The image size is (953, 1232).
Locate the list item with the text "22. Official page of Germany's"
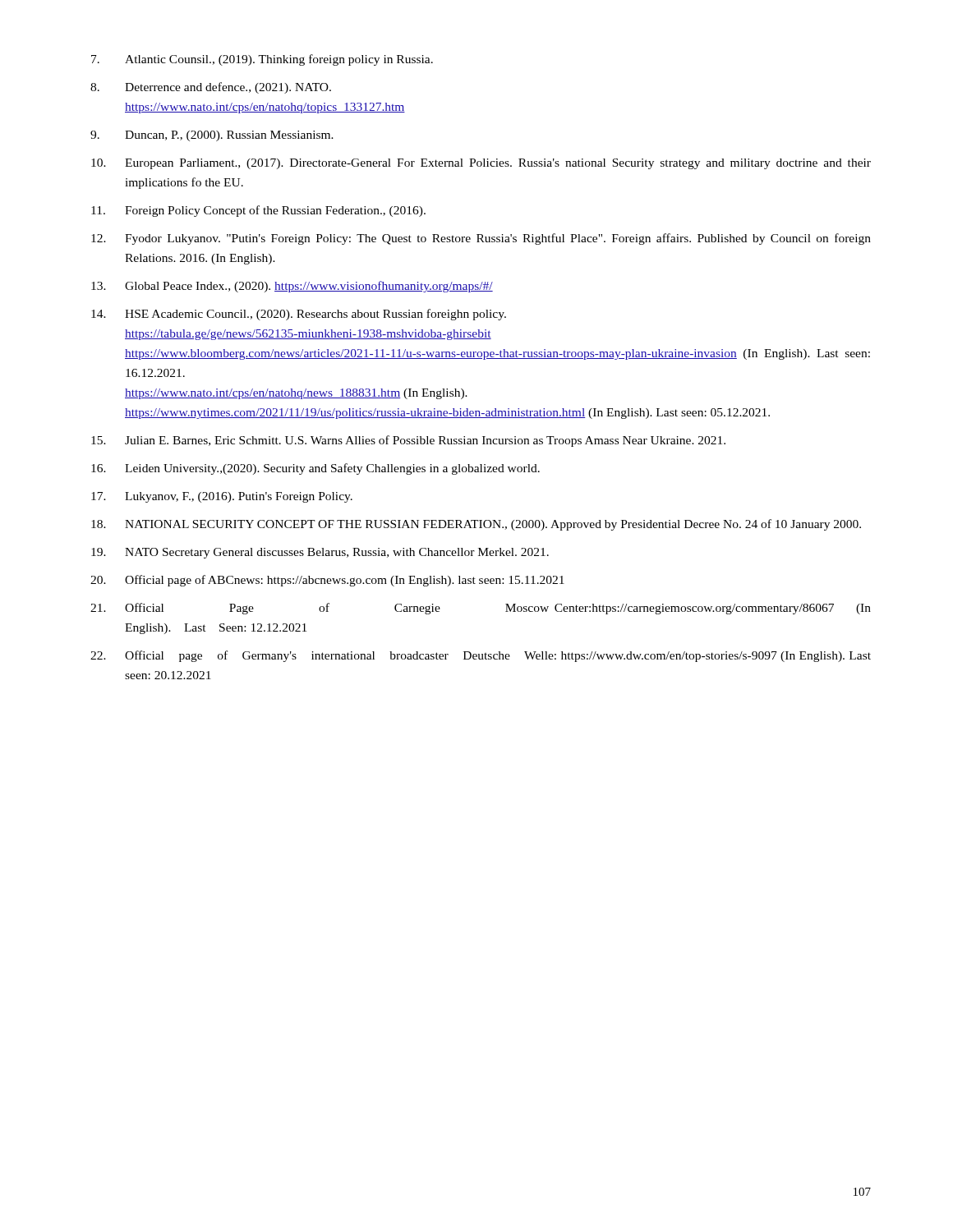[481, 666]
